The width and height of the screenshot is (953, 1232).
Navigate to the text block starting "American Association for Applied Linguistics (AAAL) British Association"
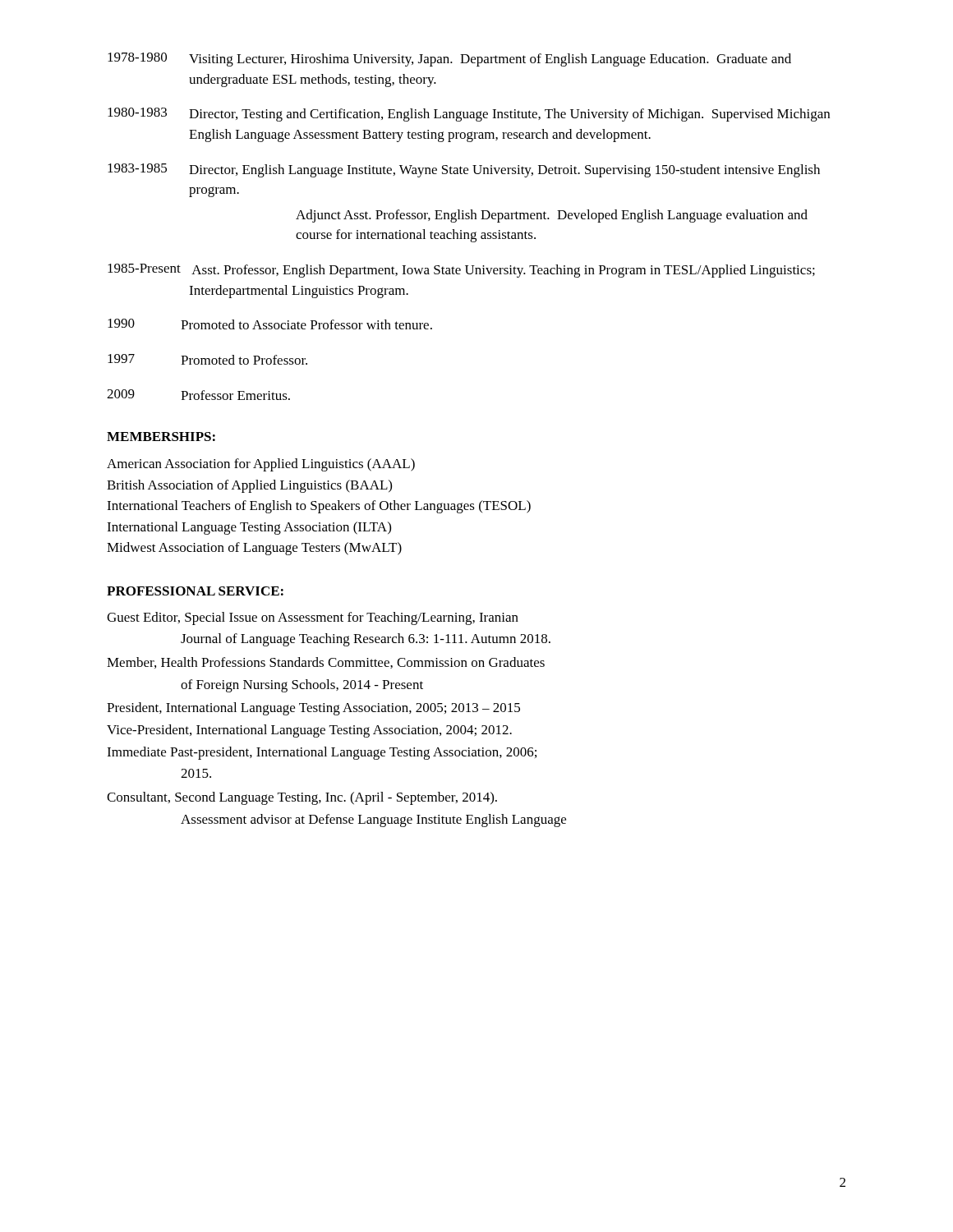tap(476, 506)
